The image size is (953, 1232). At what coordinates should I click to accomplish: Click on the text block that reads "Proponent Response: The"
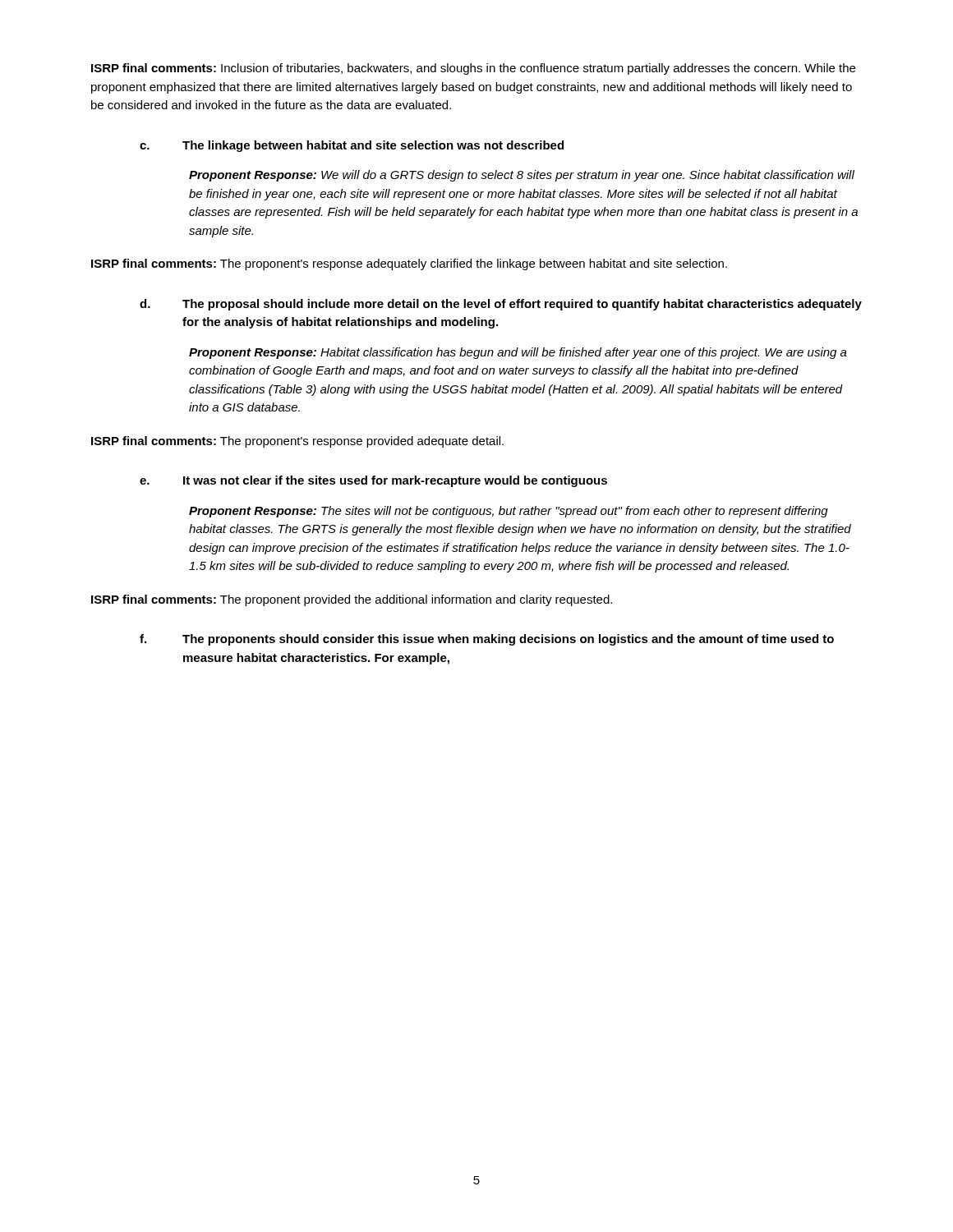pyautogui.click(x=520, y=538)
